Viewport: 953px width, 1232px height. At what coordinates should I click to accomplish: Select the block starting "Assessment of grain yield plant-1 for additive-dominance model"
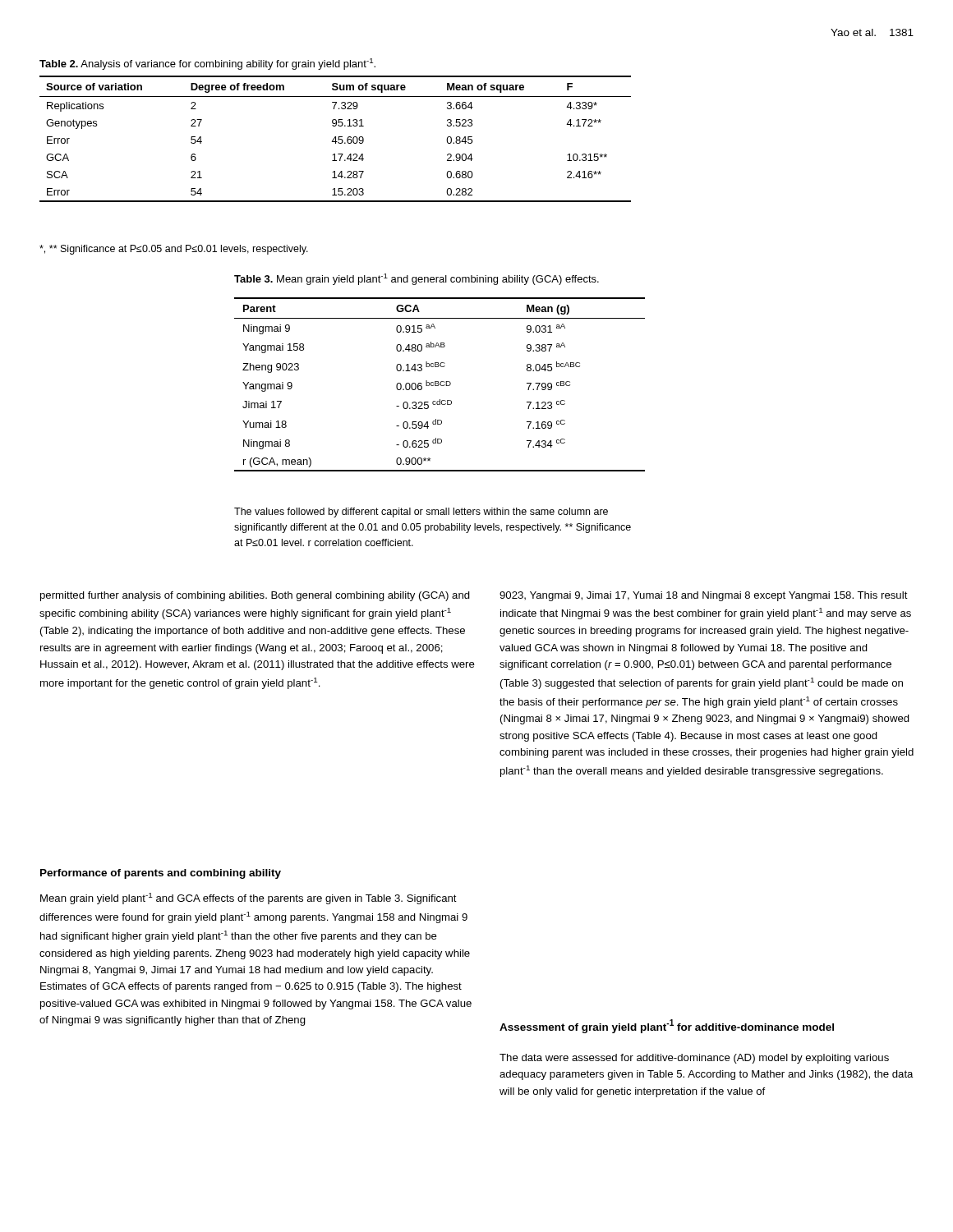coord(667,1026)
